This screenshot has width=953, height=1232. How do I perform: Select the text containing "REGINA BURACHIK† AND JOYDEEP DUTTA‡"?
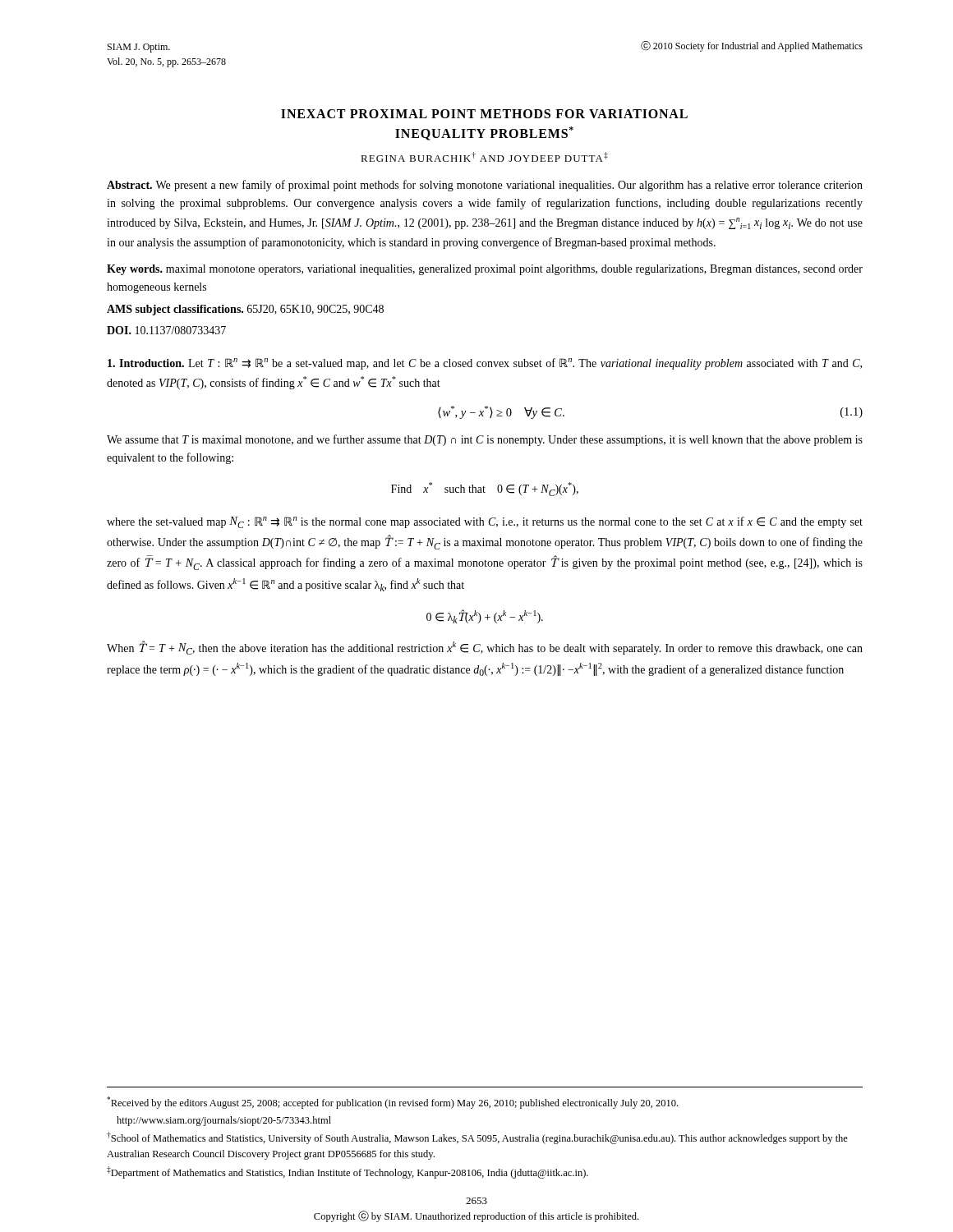coord(485,158)
